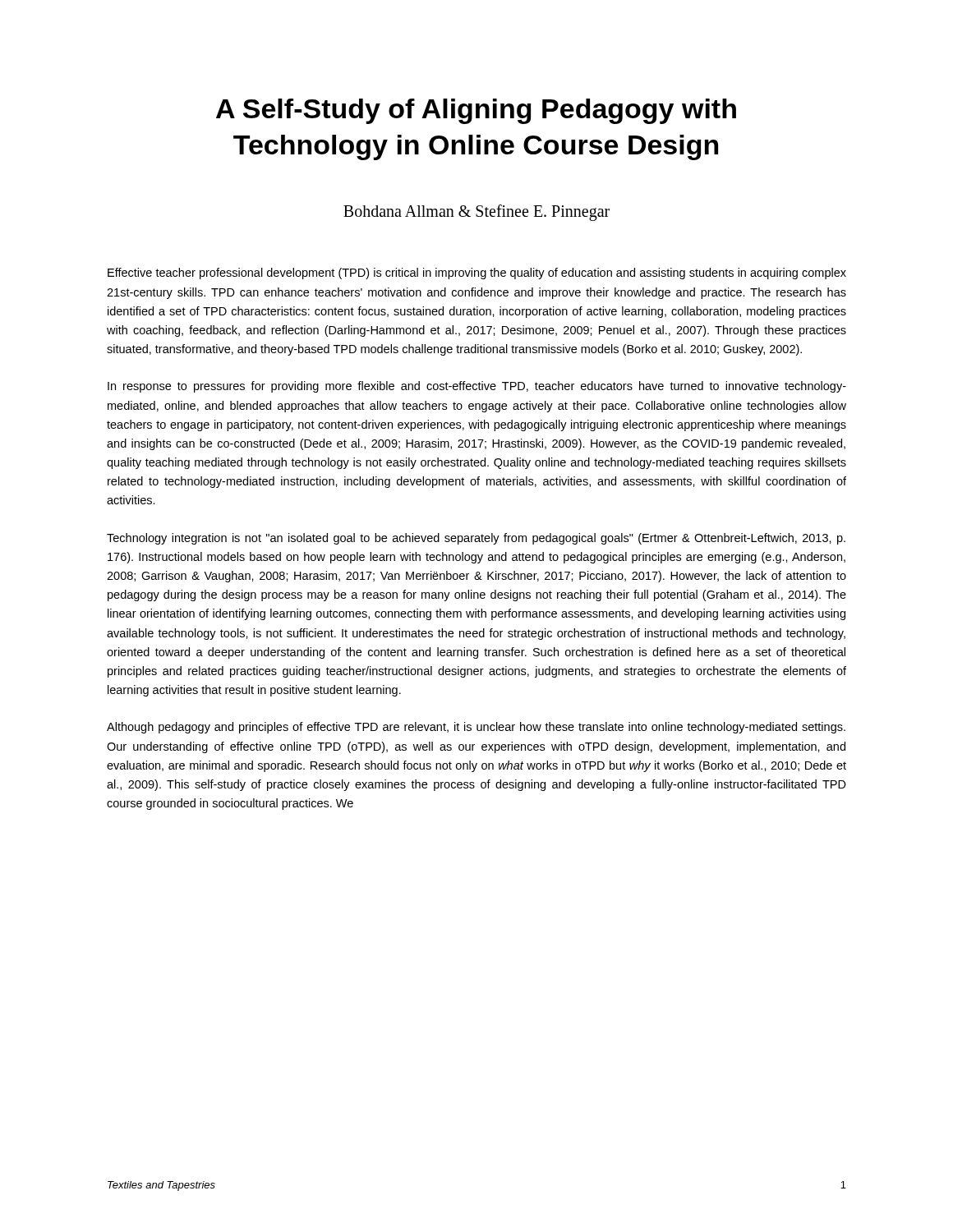Find the block on this page that starts "Bohdana Allman & Stefinee E."
Image resolution: width=953 pixels, height=1232 pixels.
coord(476,212)
